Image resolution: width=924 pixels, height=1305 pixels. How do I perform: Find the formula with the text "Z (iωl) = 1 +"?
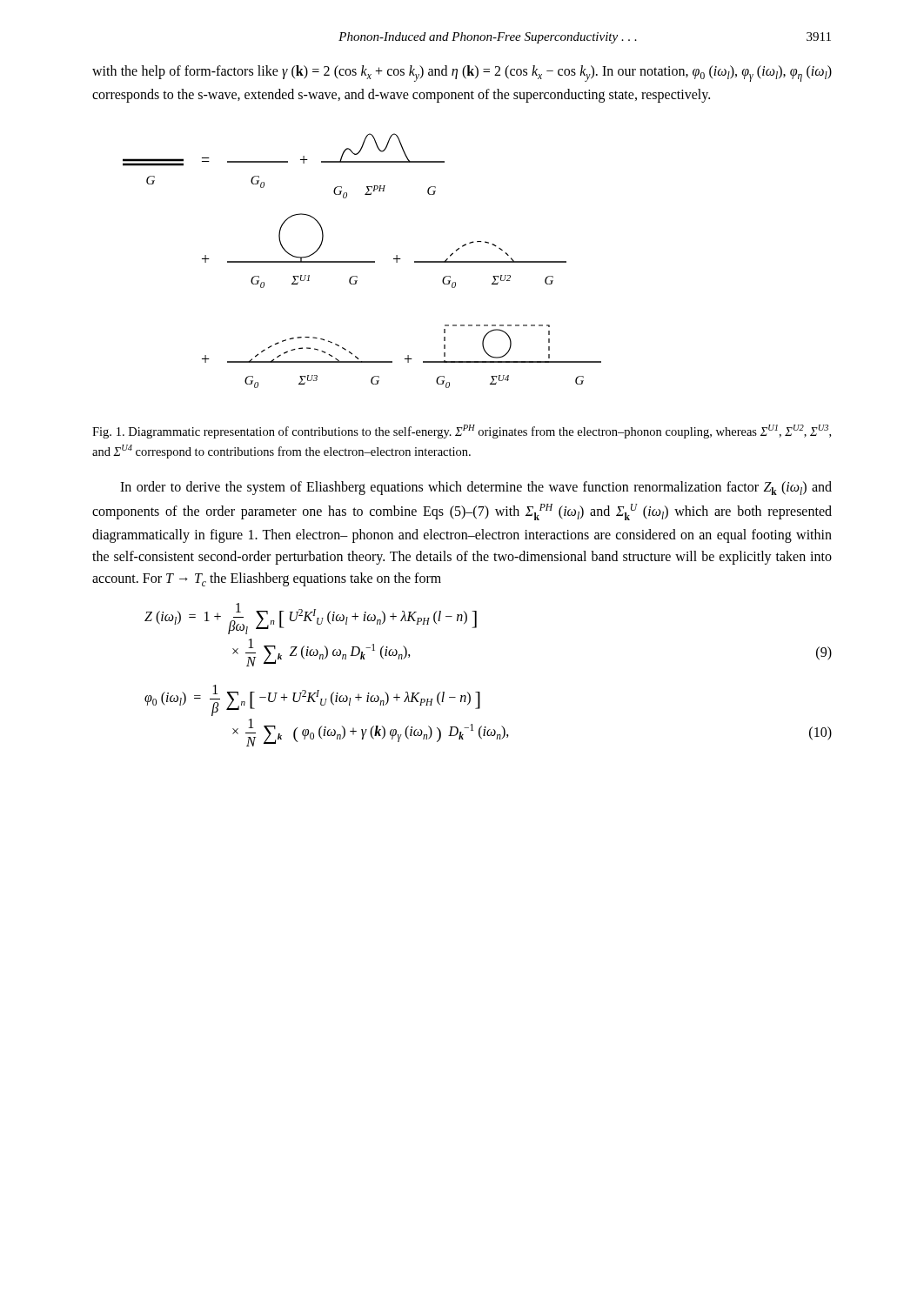[x=462, y=635]
